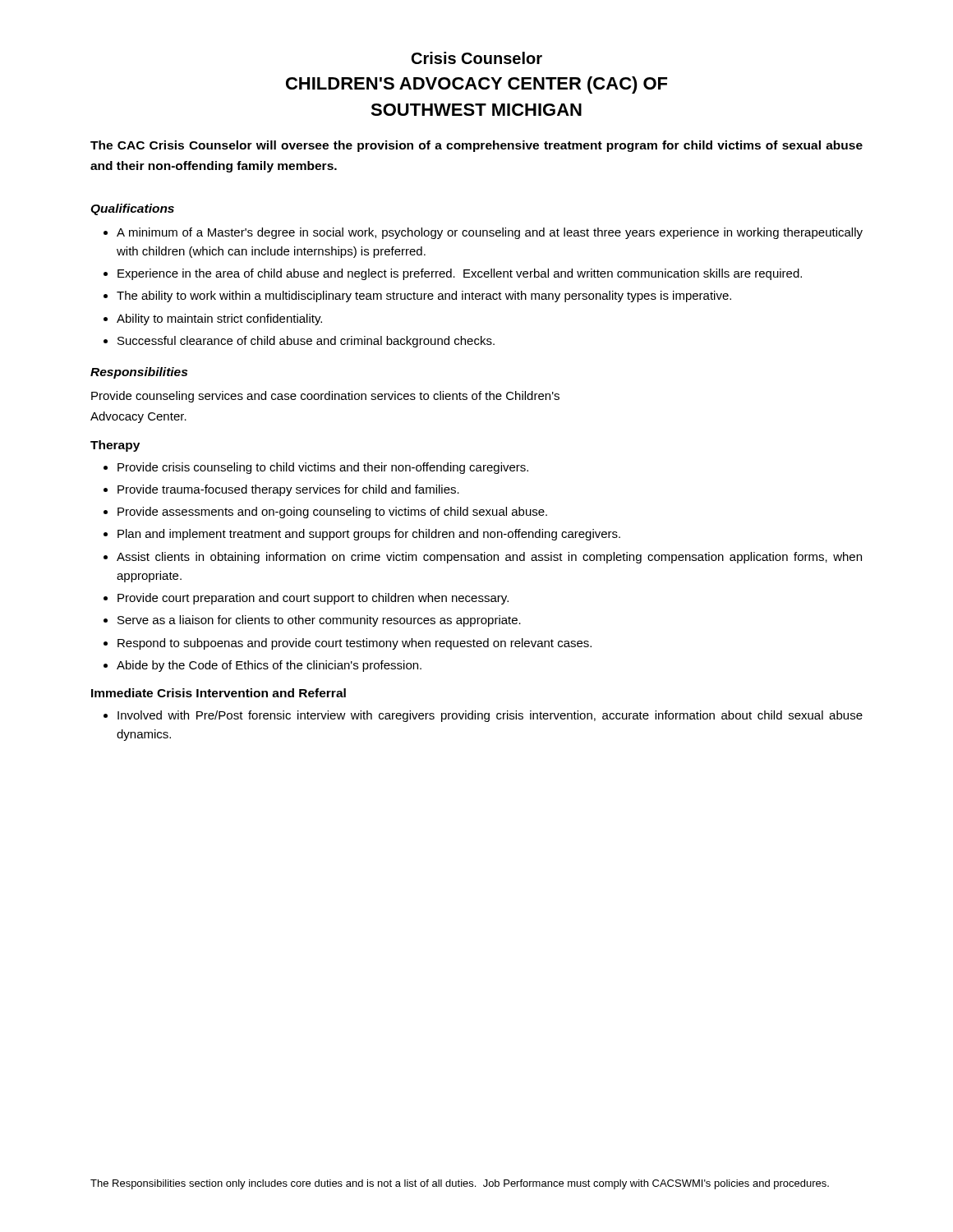953x1232 pixels.
Task: Locate the block starting "The CAC Crisis Counselor will"
Action: pyautogui.click(x=476, y=155)
